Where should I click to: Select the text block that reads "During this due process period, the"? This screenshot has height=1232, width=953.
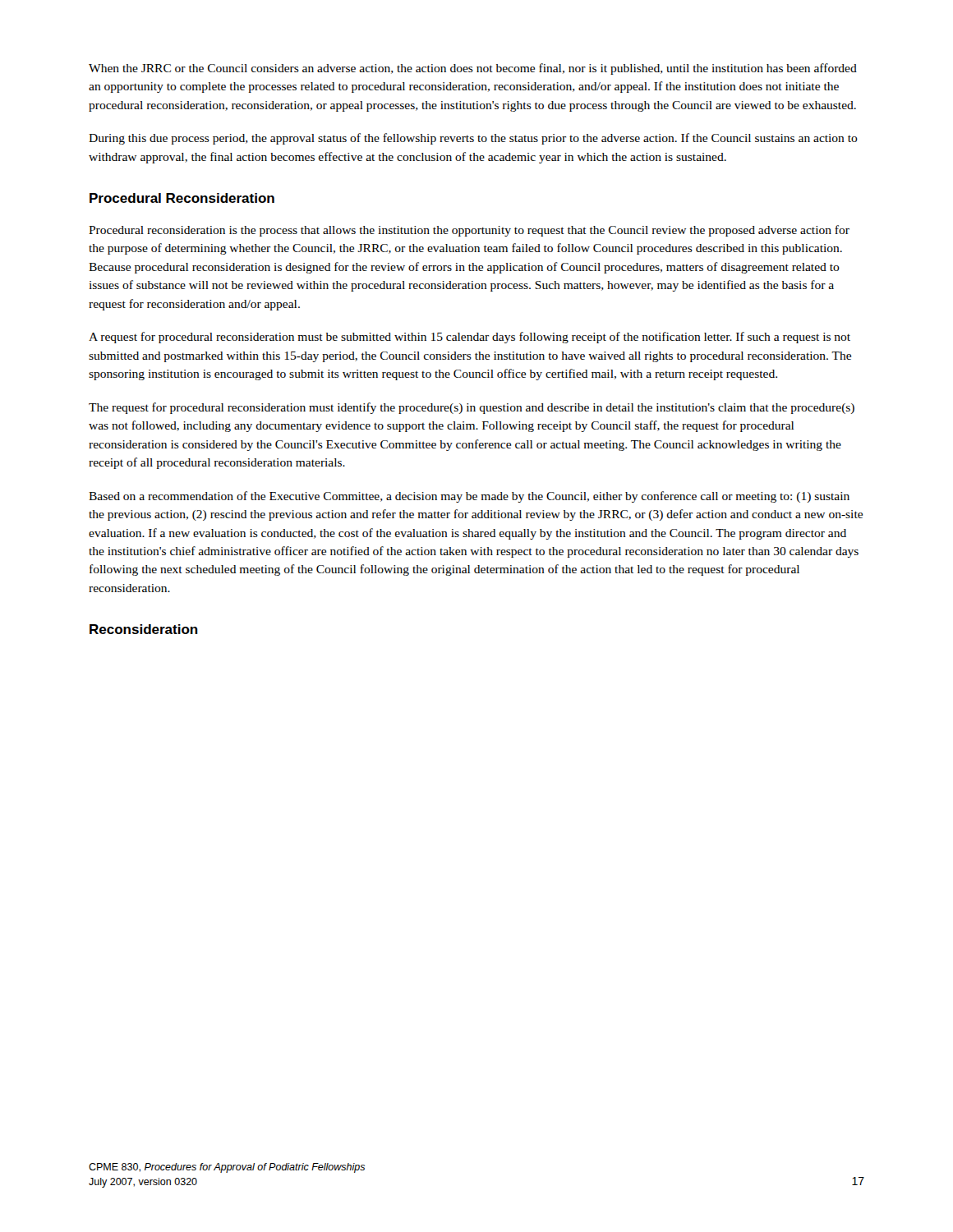[473, 147]
